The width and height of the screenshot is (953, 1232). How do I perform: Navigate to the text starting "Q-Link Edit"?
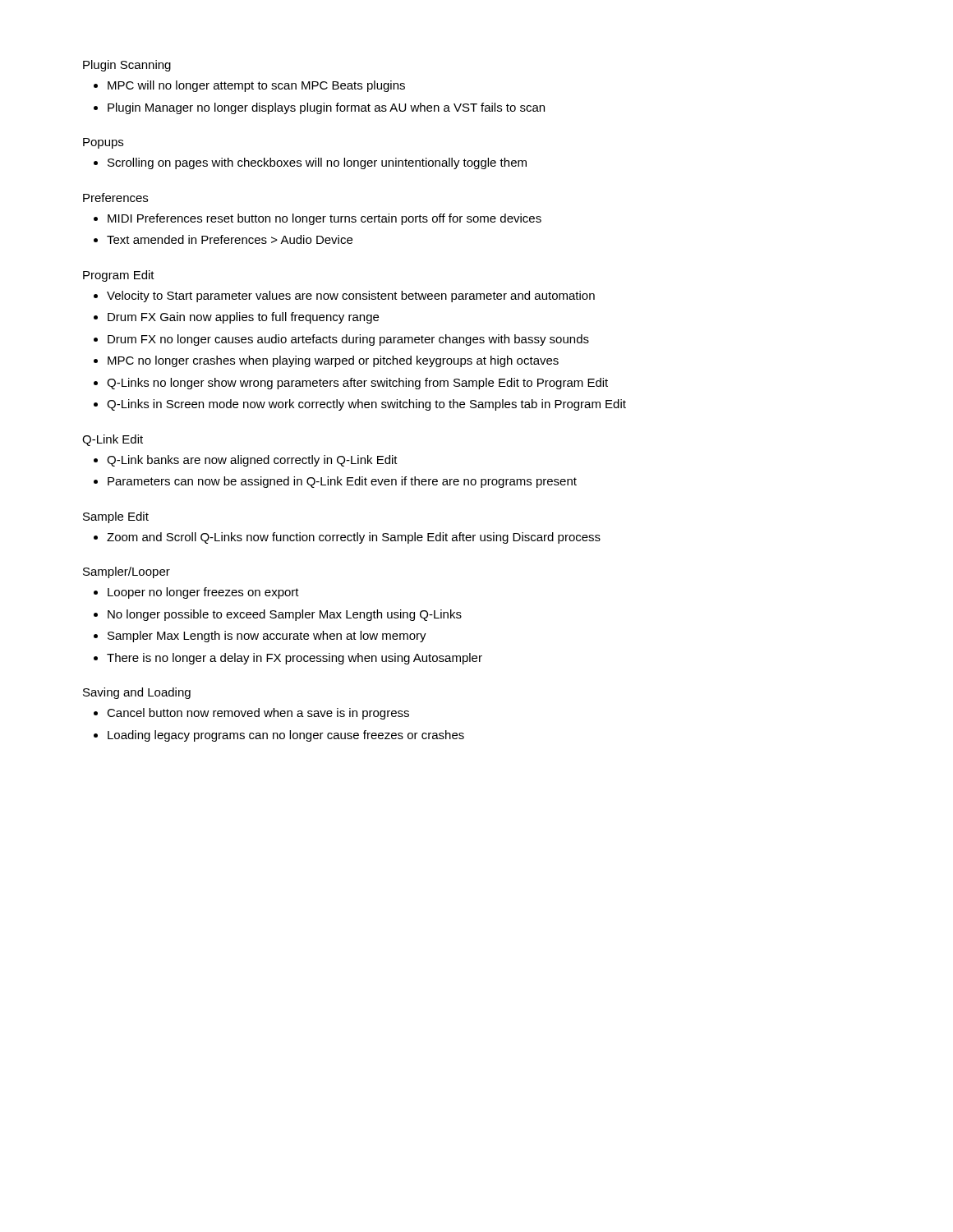pyautogui.click(x=113, y=439)
